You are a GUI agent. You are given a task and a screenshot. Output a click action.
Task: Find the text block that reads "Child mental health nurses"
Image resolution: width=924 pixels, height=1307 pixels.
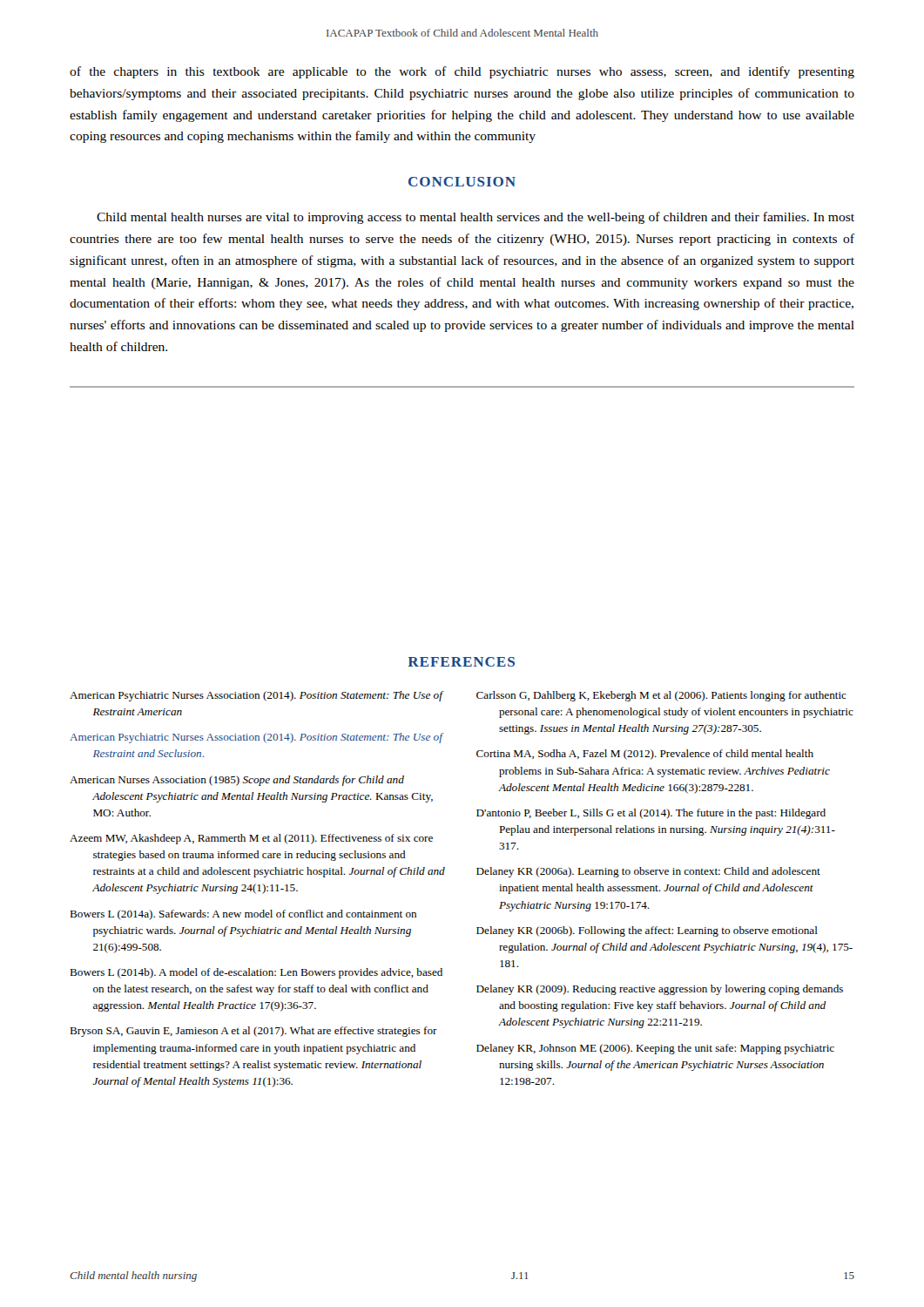coord(462,282)
